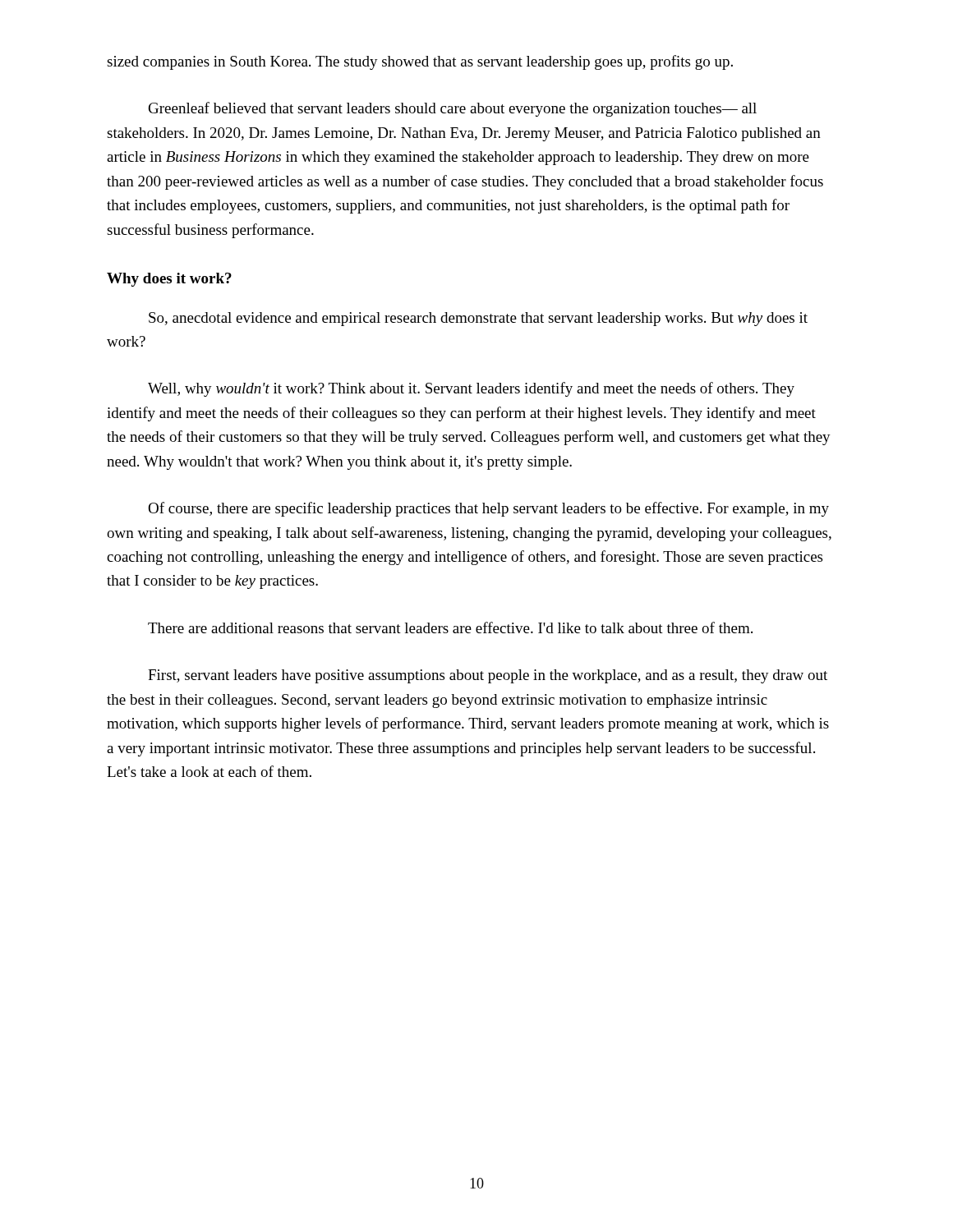Point to "Why does it work?"
Screen dimensions: 1232x953
(x=169, y=280)
